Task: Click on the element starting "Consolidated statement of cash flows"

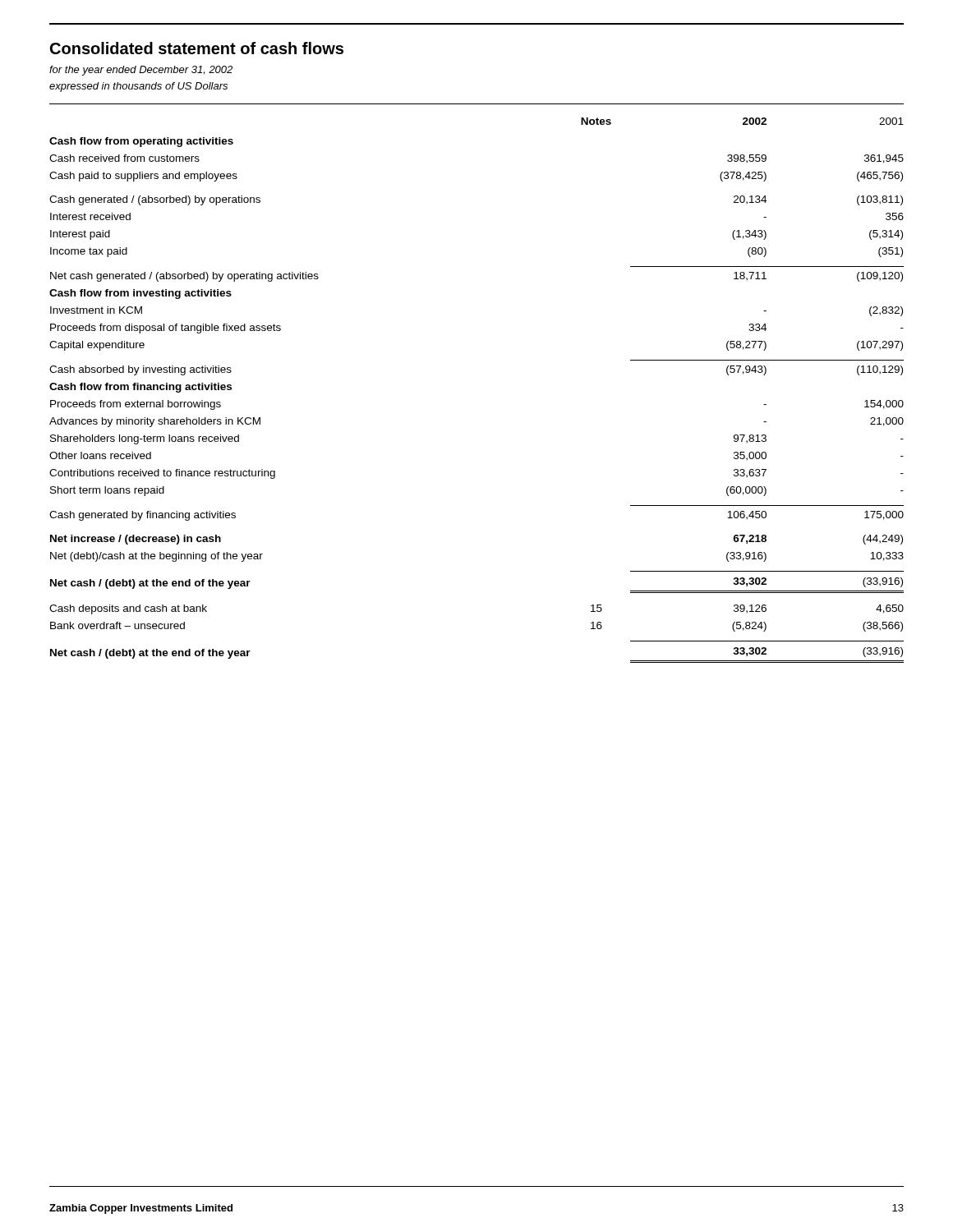Action: (197, 49)
